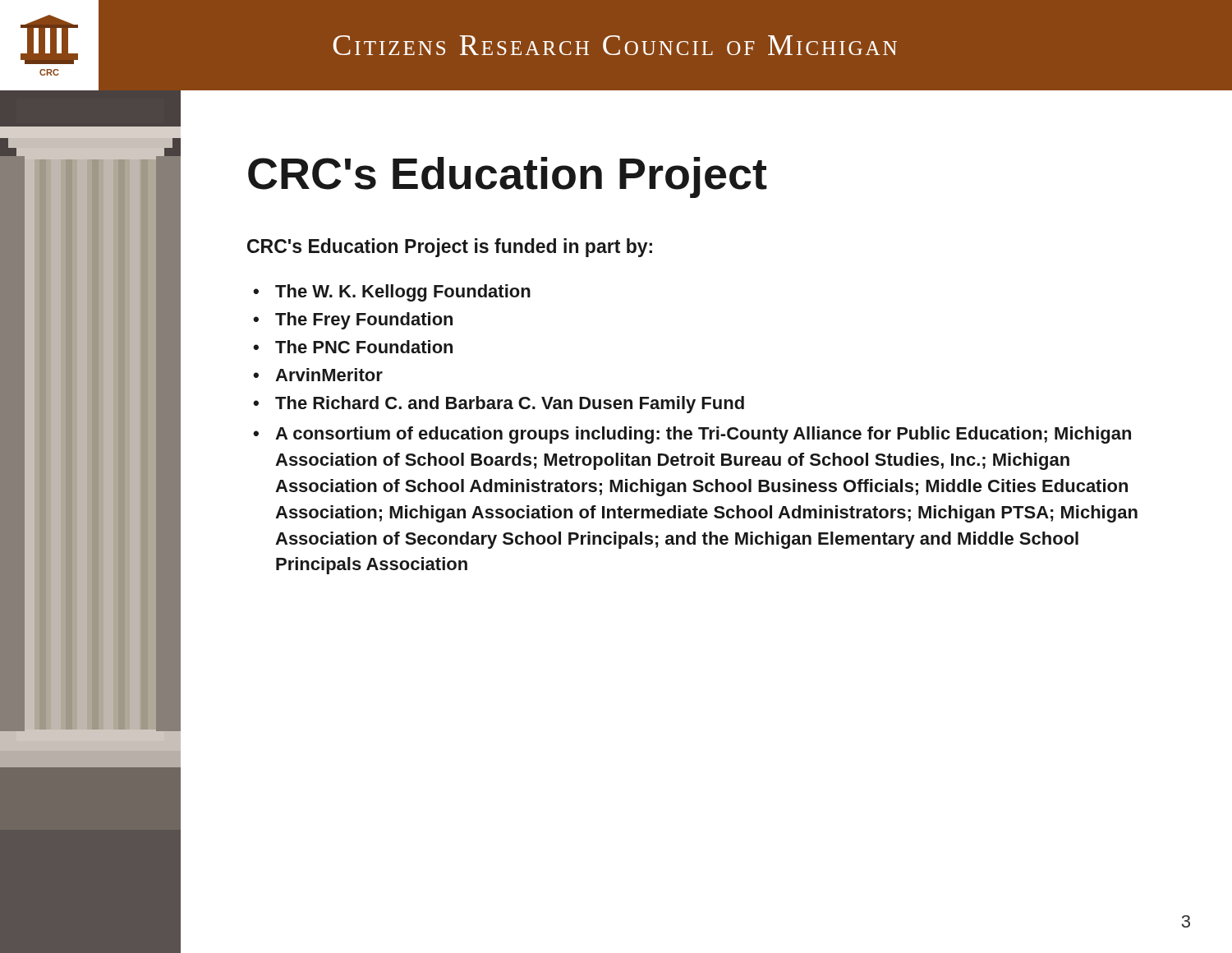This screenshot has height=953, width=1232.
Task: Point to the passage starting "•The Frey Foundation"
Action: coord(353,320)
